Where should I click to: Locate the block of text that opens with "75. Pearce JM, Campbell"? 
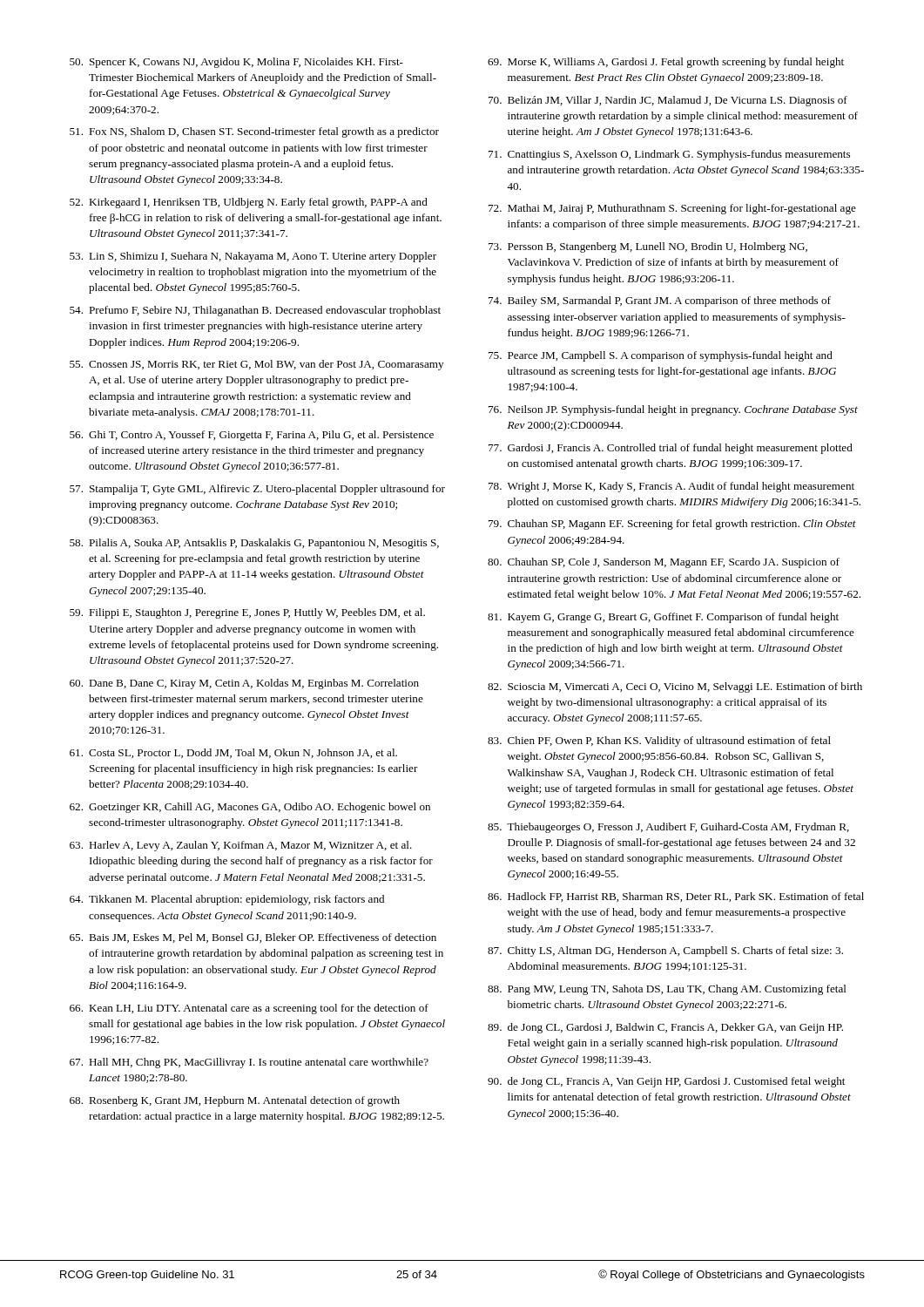click(x=671, y=371)
